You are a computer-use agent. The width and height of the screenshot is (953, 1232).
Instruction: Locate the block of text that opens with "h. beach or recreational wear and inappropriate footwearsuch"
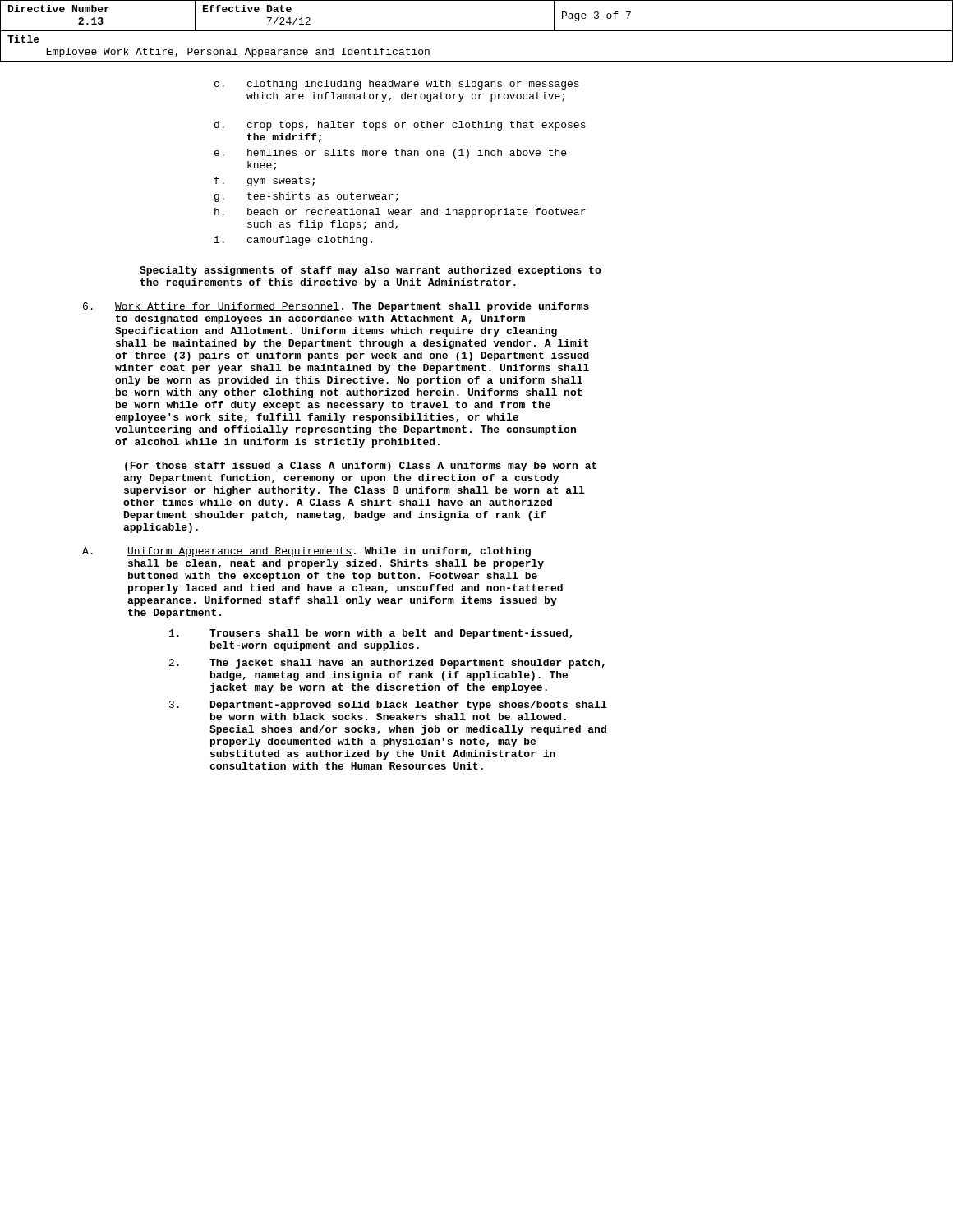coord(567,218)
